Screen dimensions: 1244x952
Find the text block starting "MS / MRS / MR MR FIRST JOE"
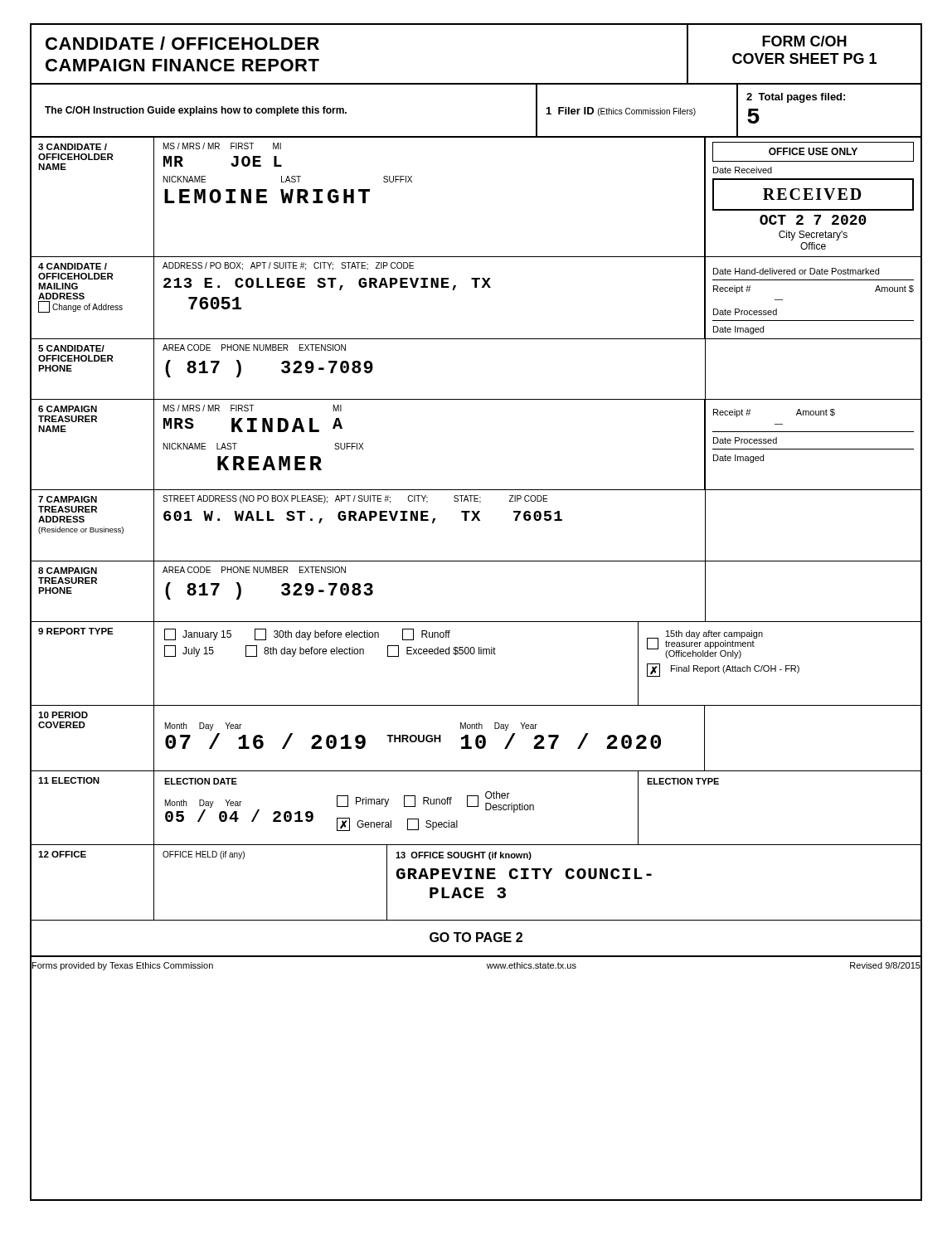(222, 146)
